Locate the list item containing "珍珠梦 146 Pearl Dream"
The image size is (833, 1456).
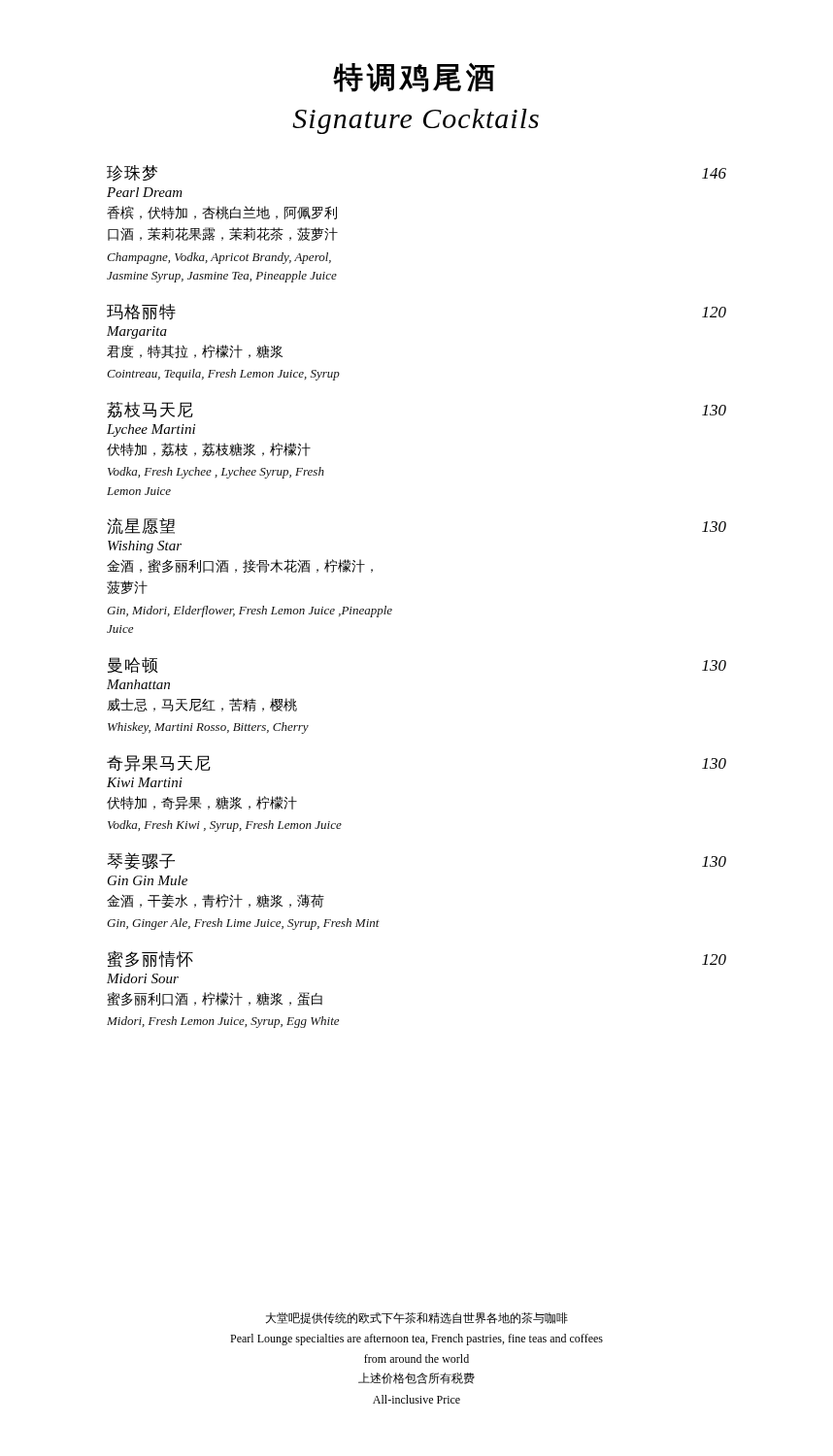[132, 172]
